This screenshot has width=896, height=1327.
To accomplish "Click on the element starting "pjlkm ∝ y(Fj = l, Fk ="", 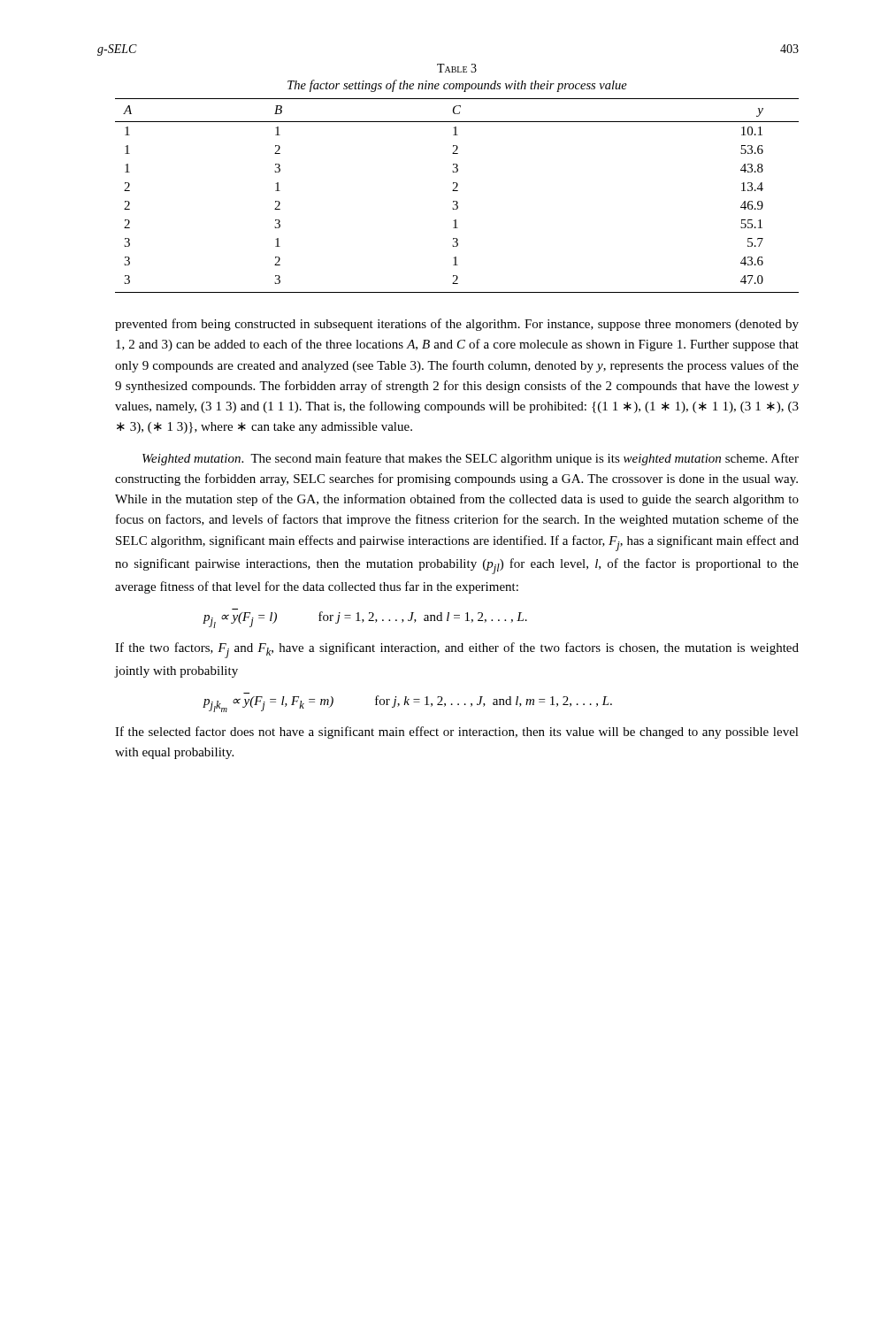I will click(457, 703).
